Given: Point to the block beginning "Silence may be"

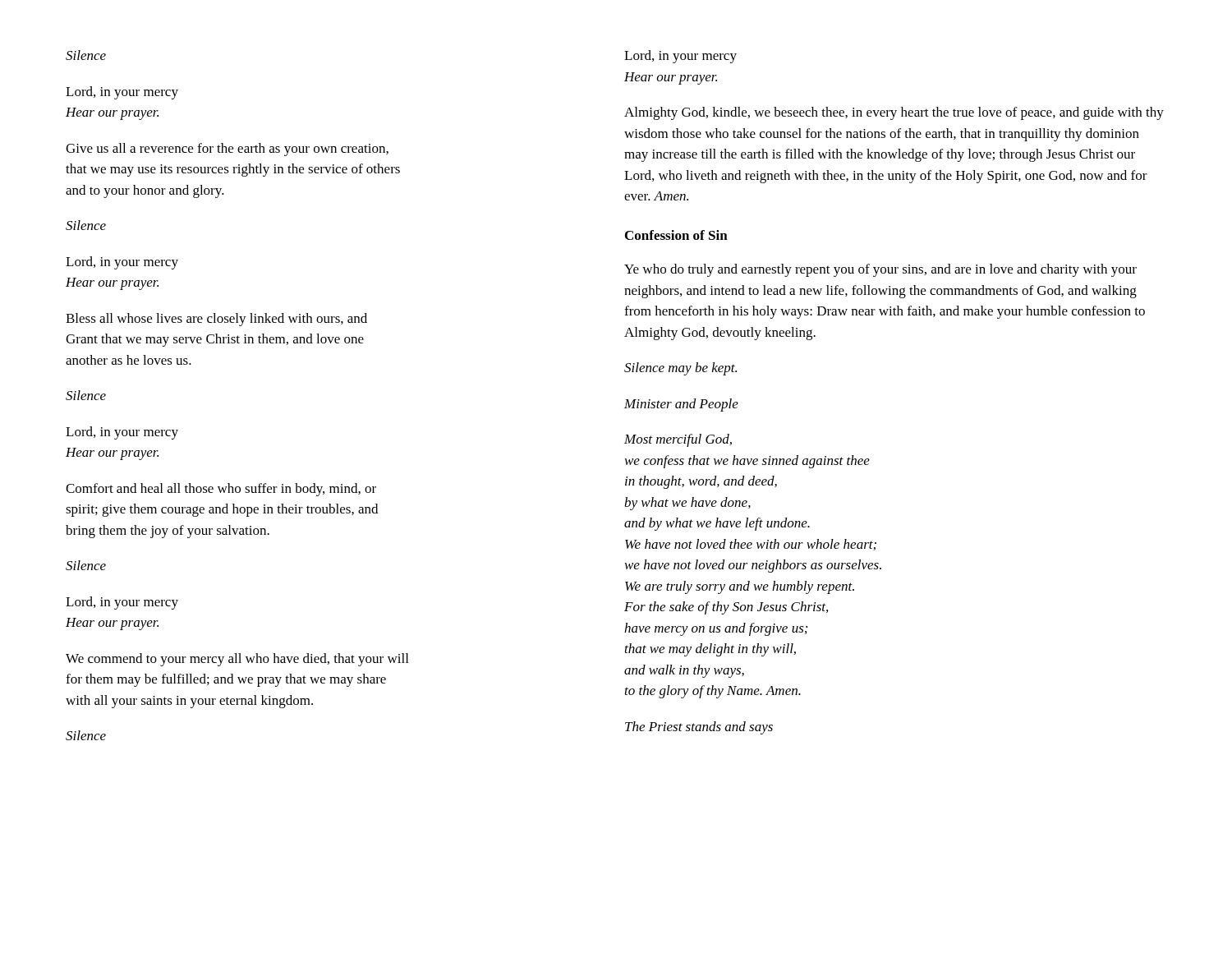Looking at the screenshot, I should pyautogui.click(x=680, y=369).
